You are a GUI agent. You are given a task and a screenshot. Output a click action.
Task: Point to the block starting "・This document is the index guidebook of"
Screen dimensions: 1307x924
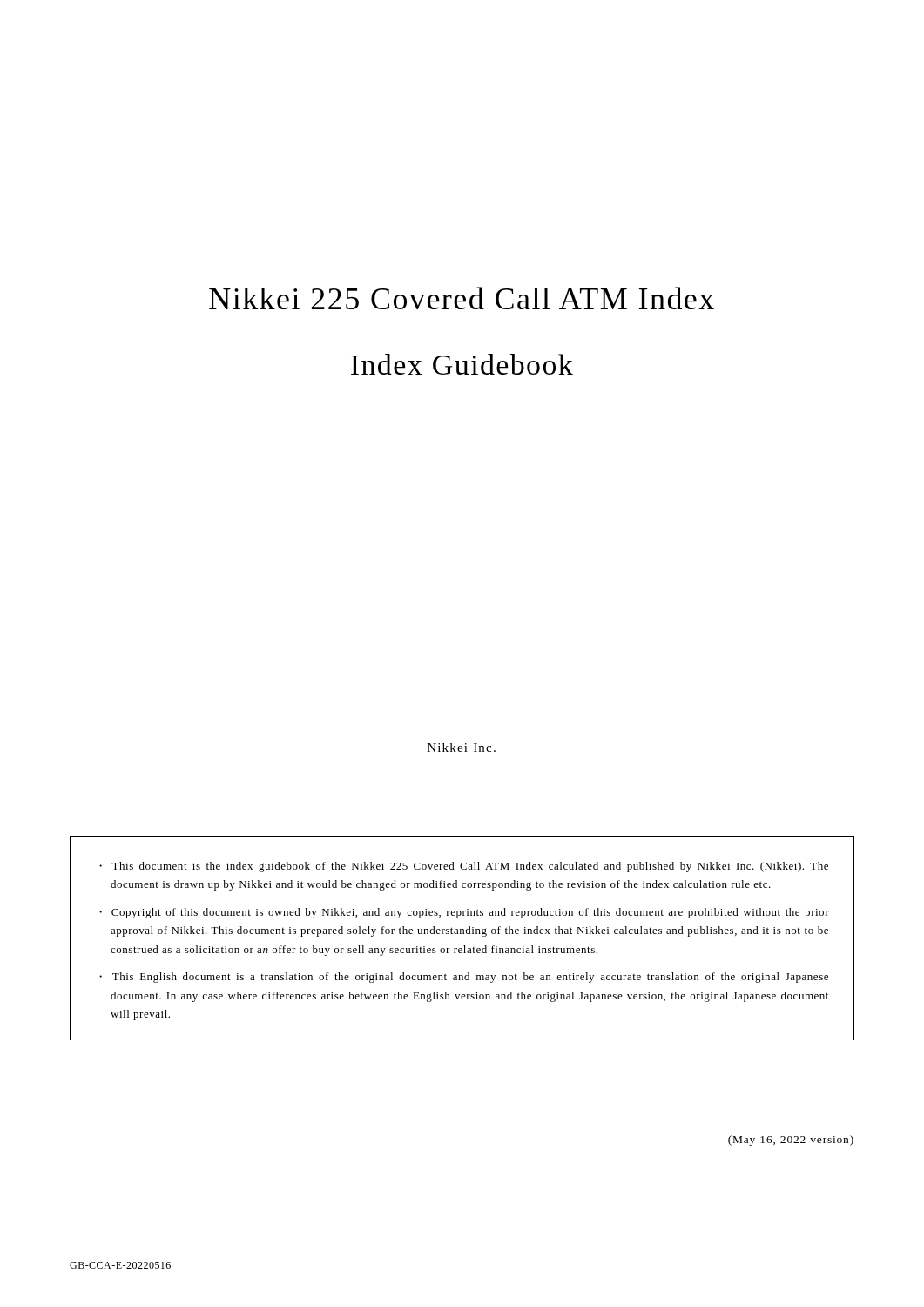[462, 875]
